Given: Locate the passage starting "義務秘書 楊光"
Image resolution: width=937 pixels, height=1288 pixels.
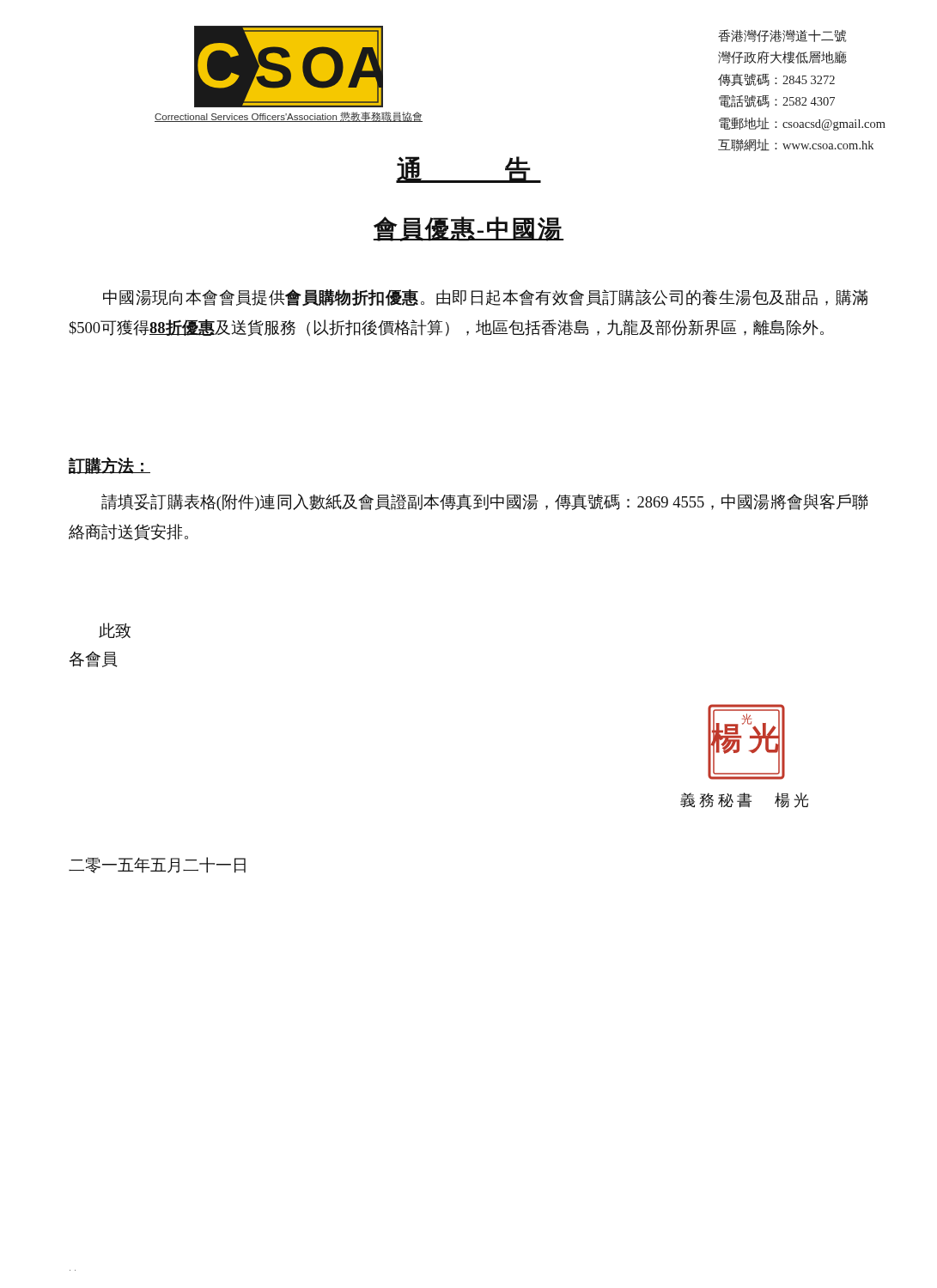Looking at the screenshot, I should pos(746,800).
